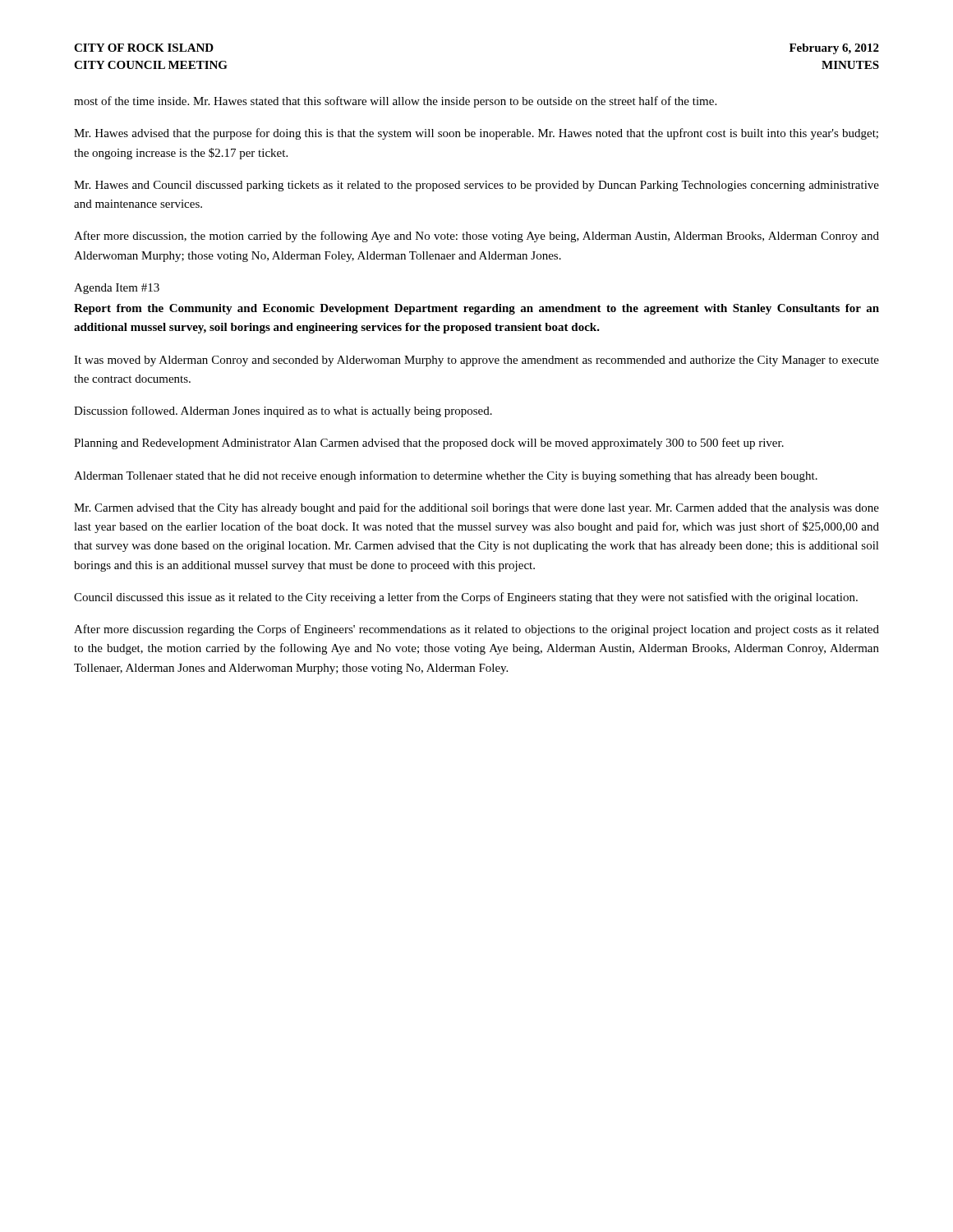Select the text block that reads "most of the time"
Image resolution: width=953 pixels, height=1232 pixels.
pos(396,101)
